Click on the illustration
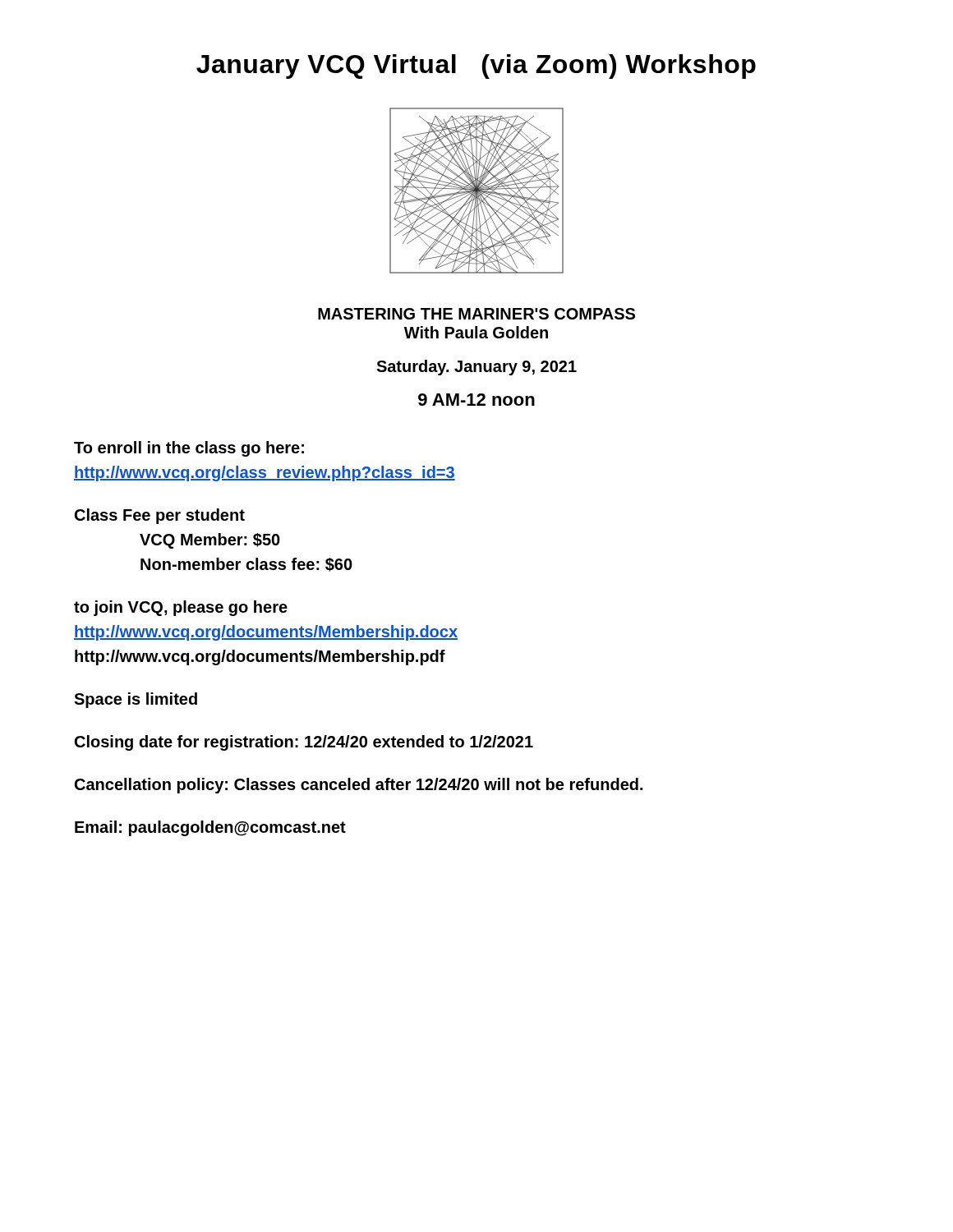Image resolution: width=953 pixels, height=1232 pixels. coord(476,192)
